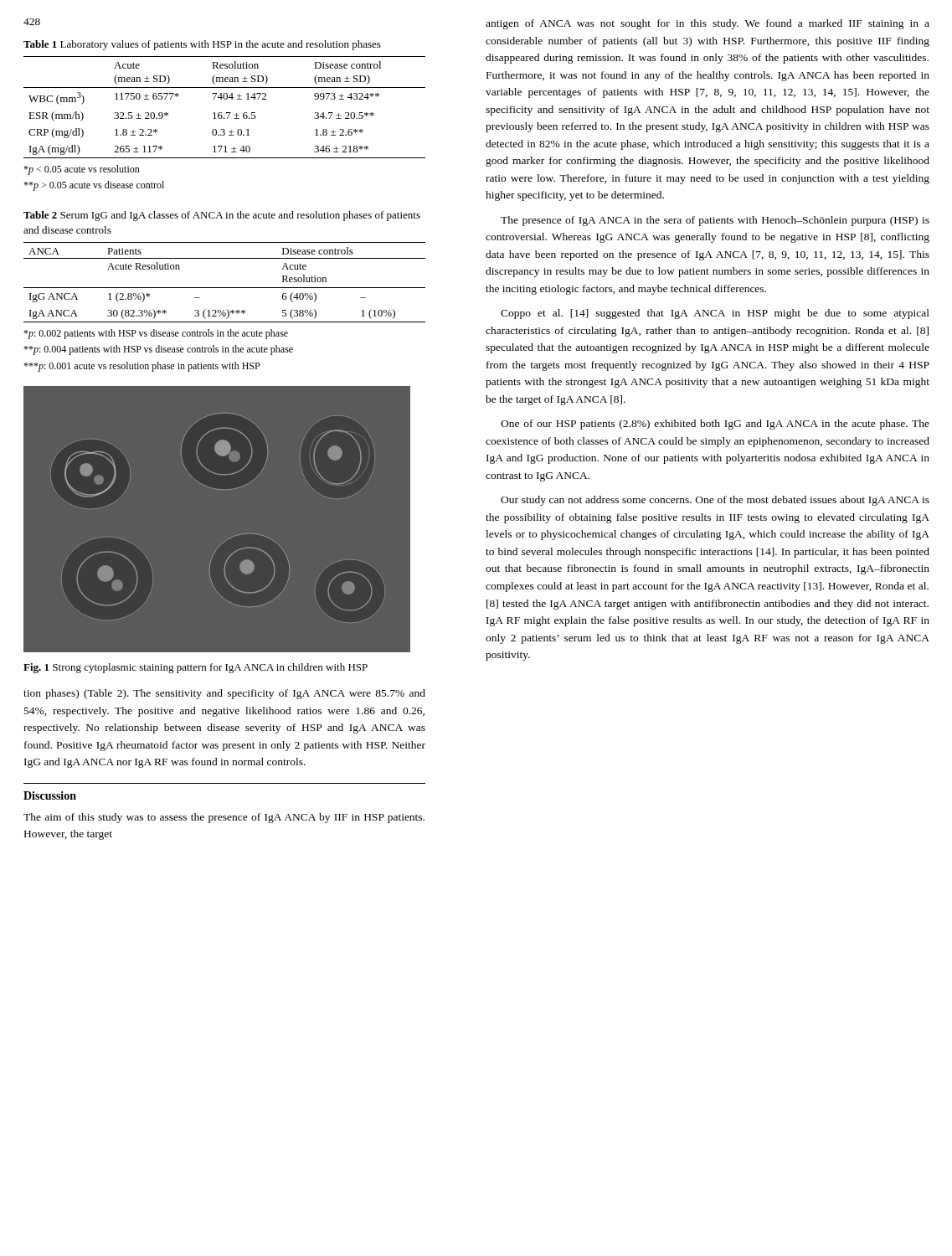
Task: Locate the caption that opens with "Fig. 1 Strong cytoplasmic staining pattern for IgA"
Action: (x=196, y=667)
